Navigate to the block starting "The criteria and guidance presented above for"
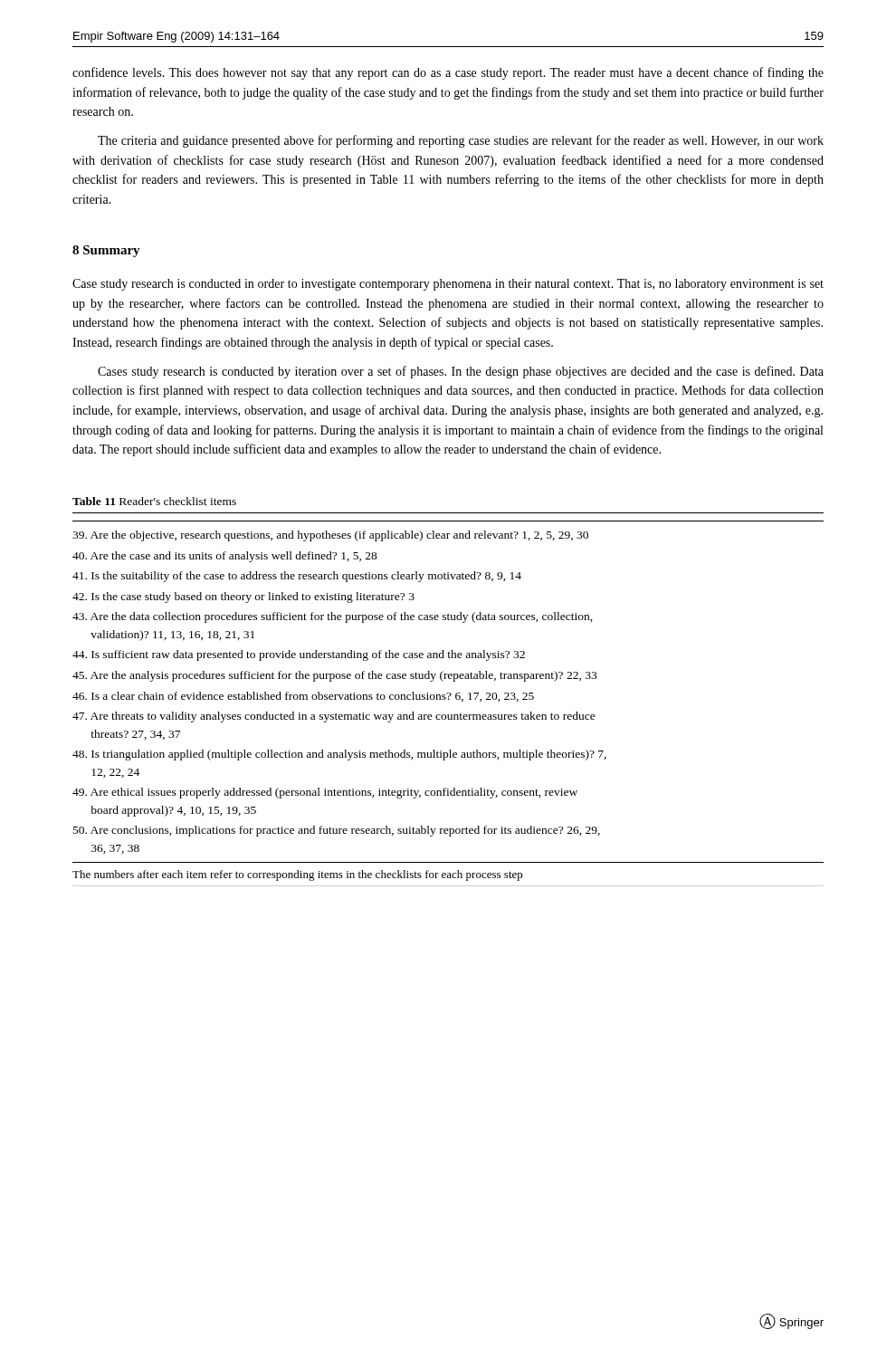 click(448, 171)
